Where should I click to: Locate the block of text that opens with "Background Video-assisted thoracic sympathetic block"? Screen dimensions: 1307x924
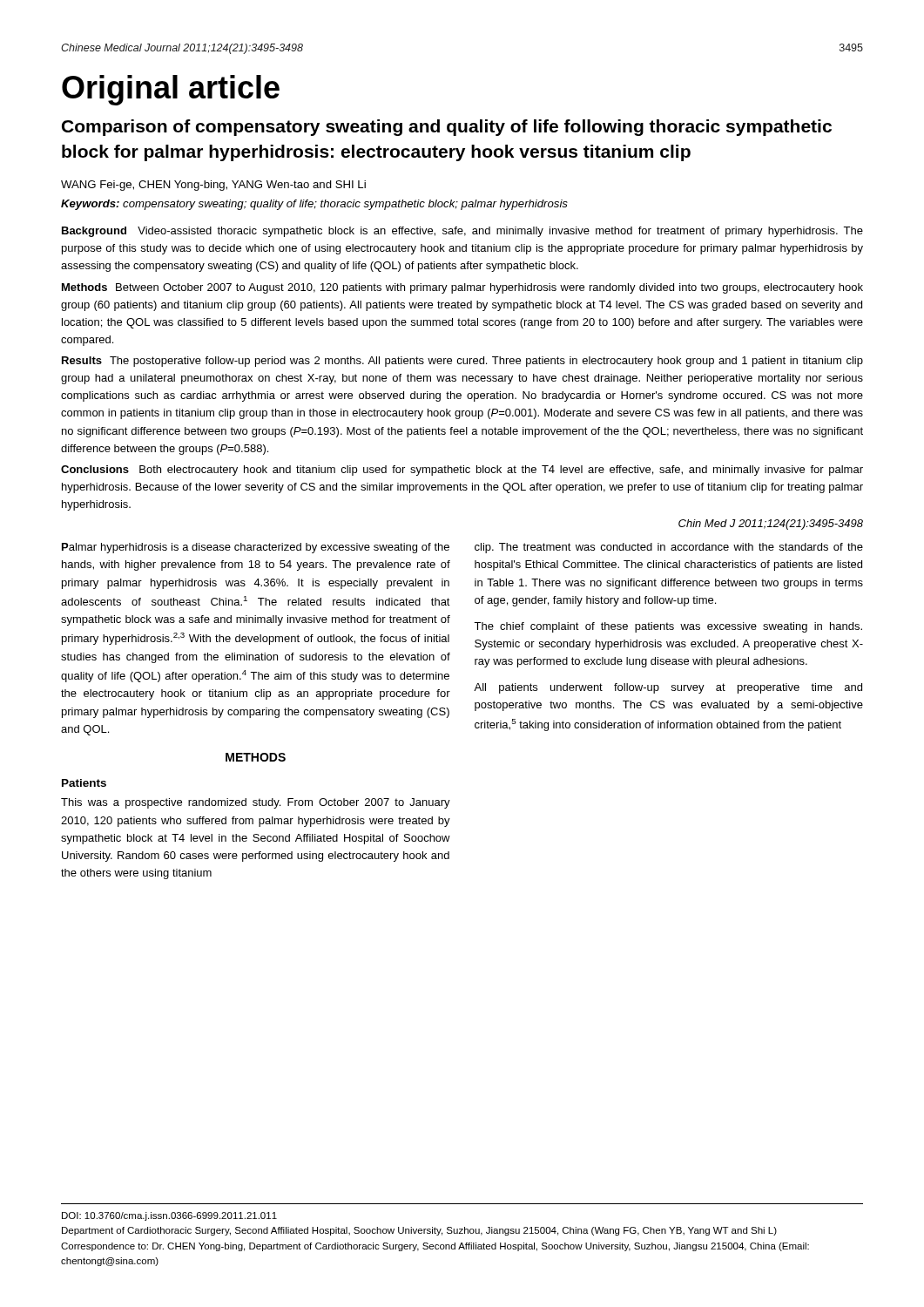coord(462,248)
